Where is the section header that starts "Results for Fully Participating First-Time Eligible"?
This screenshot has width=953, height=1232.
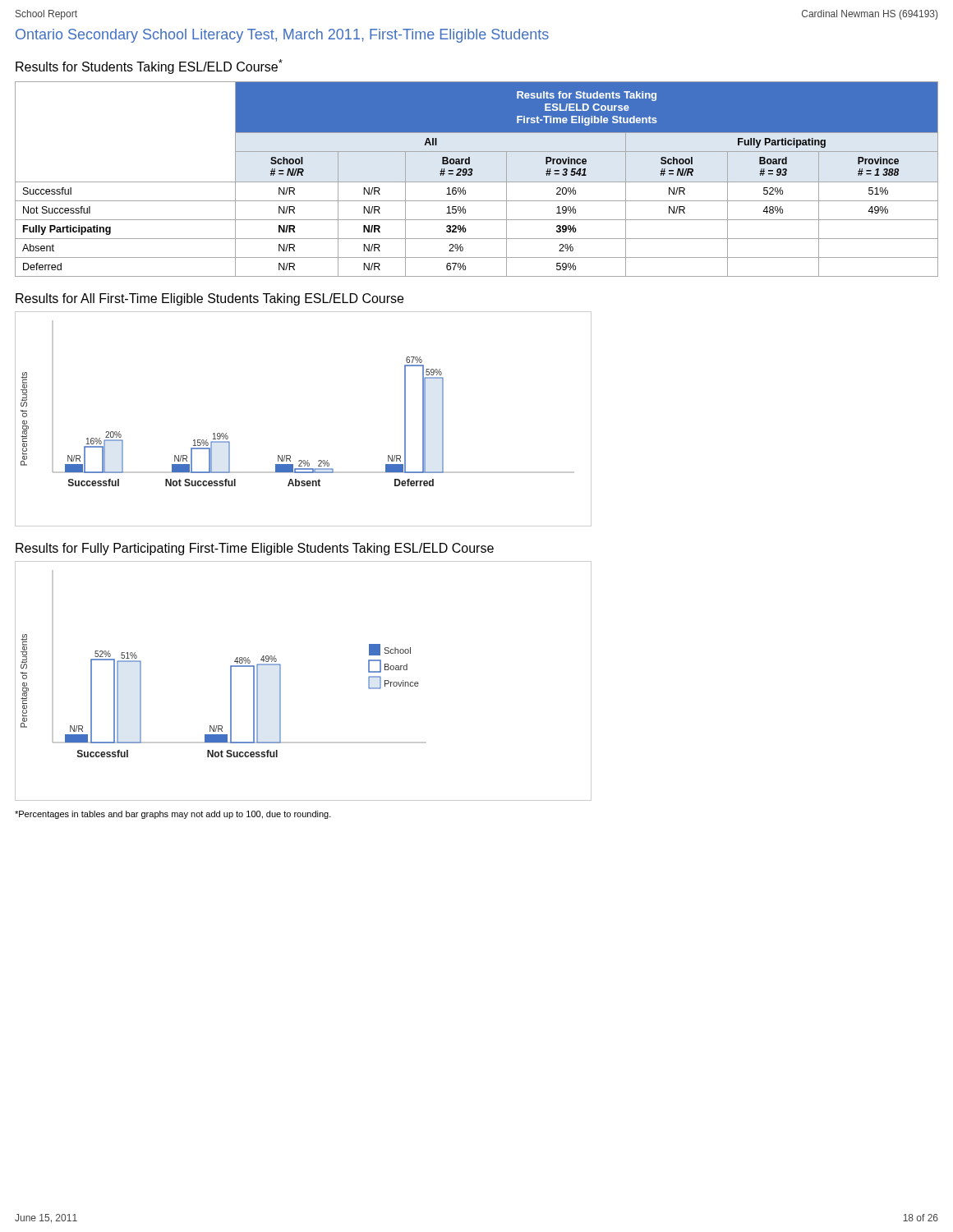coord(254,549)
